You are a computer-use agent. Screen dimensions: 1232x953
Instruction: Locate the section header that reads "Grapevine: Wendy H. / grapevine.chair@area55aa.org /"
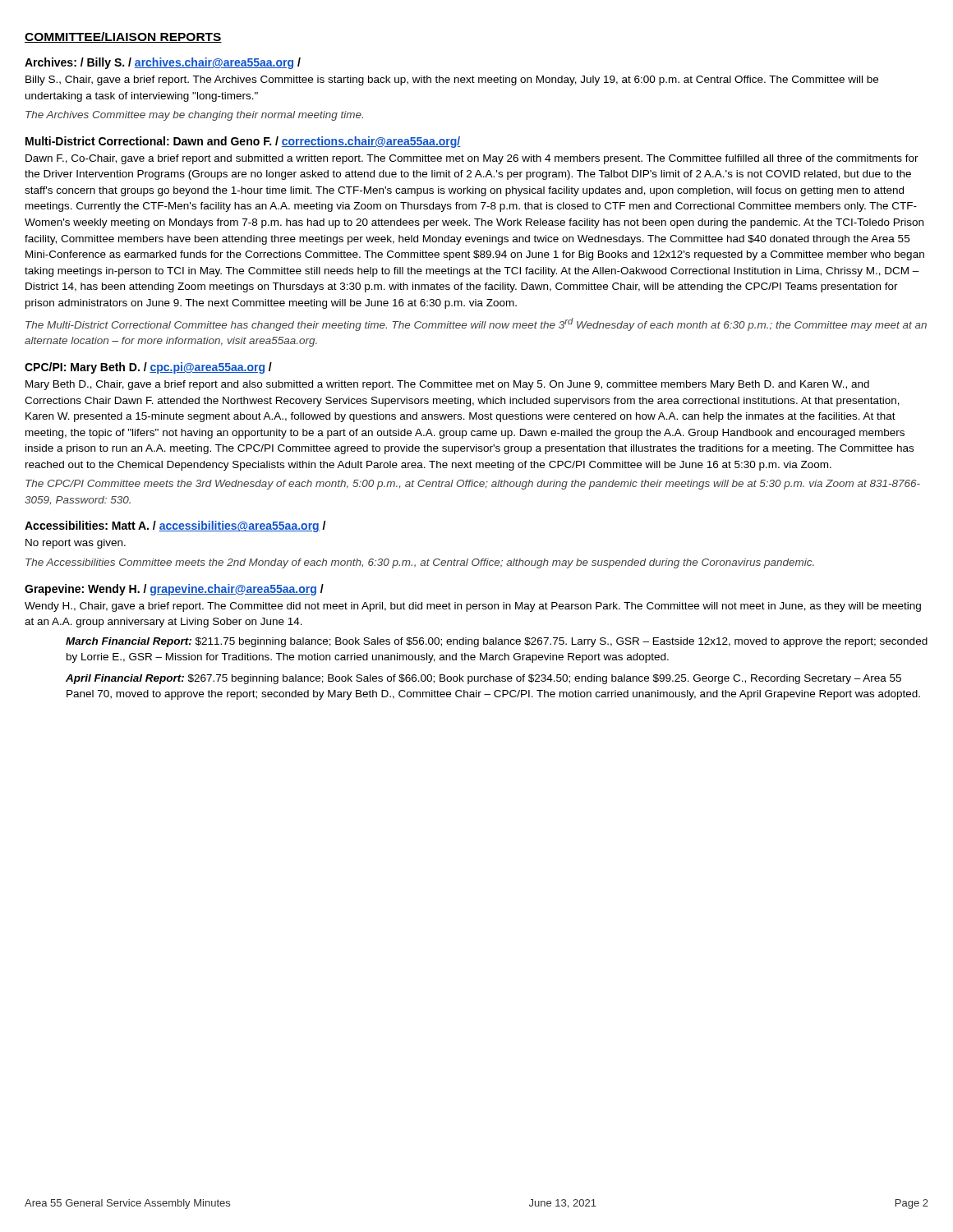[x=174, y=589]
